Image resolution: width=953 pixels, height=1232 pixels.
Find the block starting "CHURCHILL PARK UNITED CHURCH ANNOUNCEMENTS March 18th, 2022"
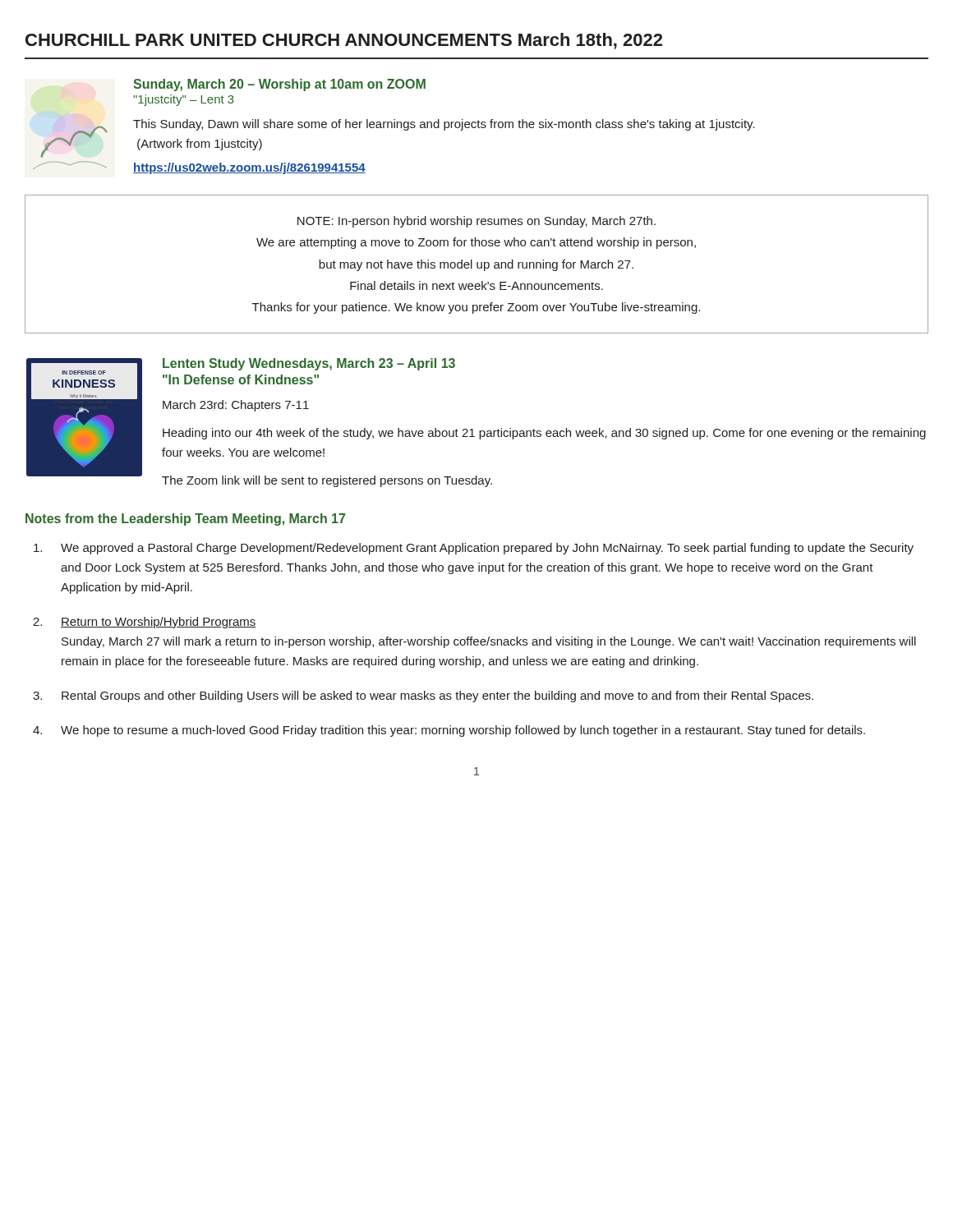(x=344, y=40)
